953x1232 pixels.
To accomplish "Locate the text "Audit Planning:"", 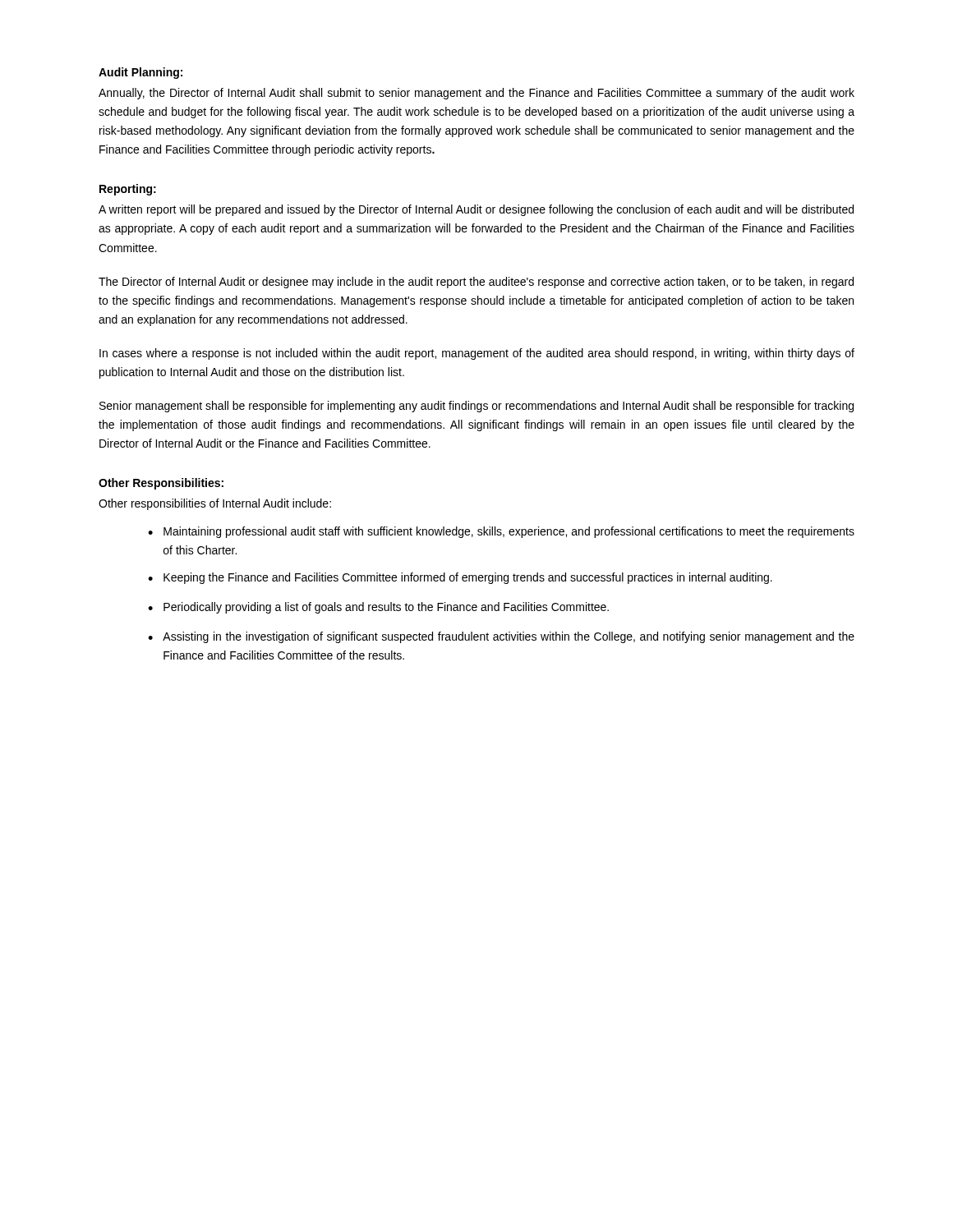I will pos(141,72).
